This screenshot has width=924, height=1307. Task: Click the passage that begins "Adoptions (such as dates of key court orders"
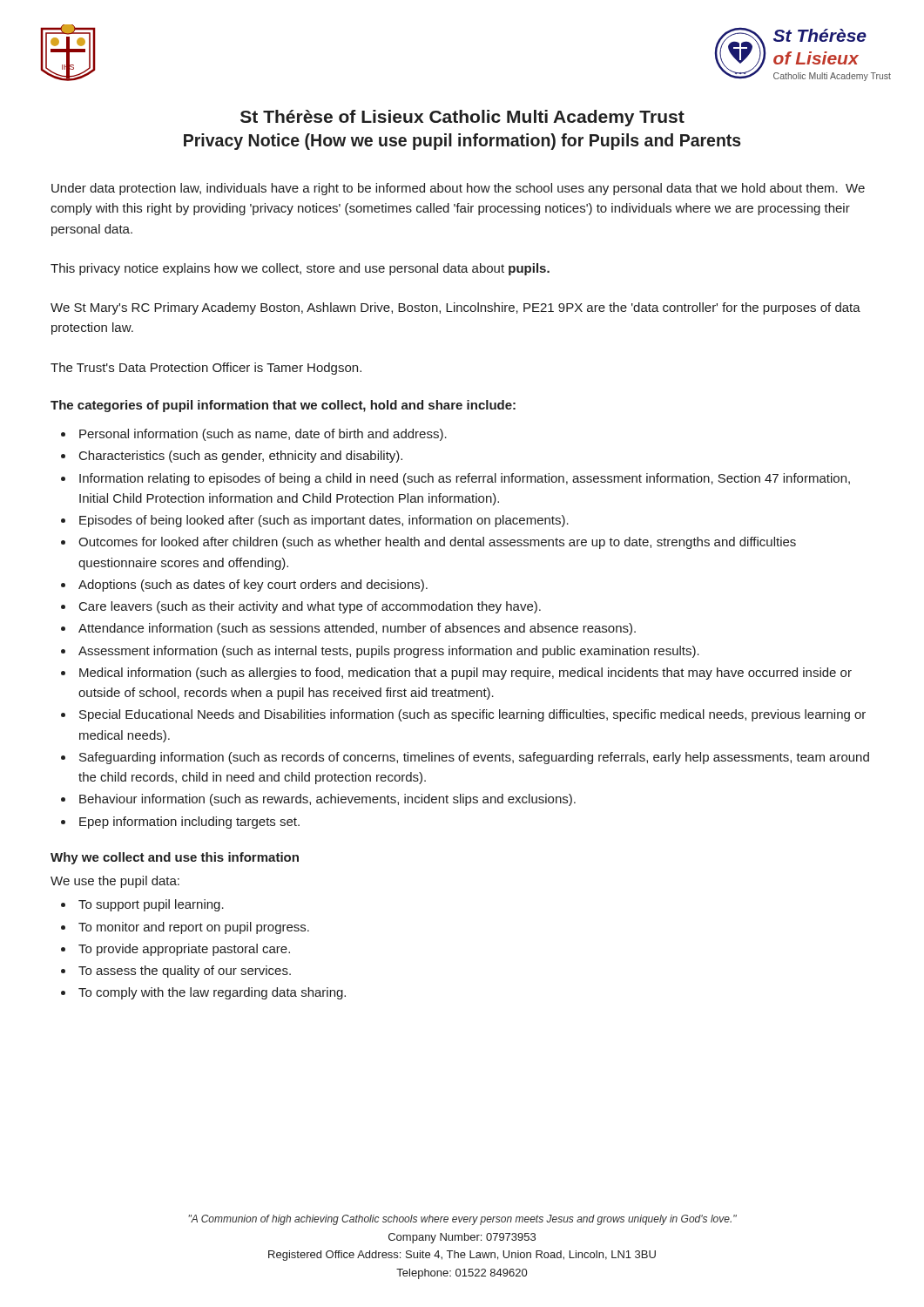click(253, 584)
